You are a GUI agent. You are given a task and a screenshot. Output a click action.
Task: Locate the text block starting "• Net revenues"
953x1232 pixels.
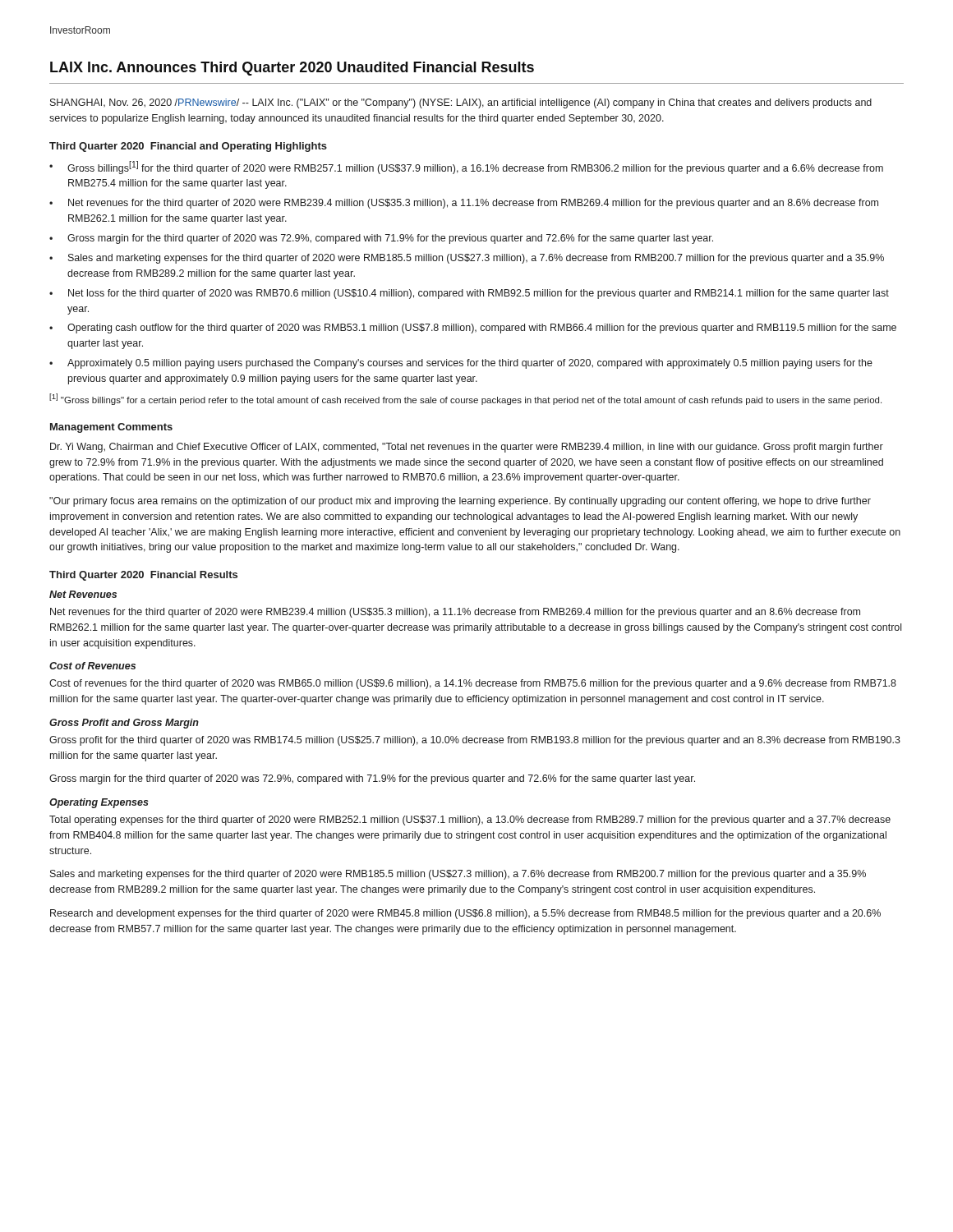476,211
